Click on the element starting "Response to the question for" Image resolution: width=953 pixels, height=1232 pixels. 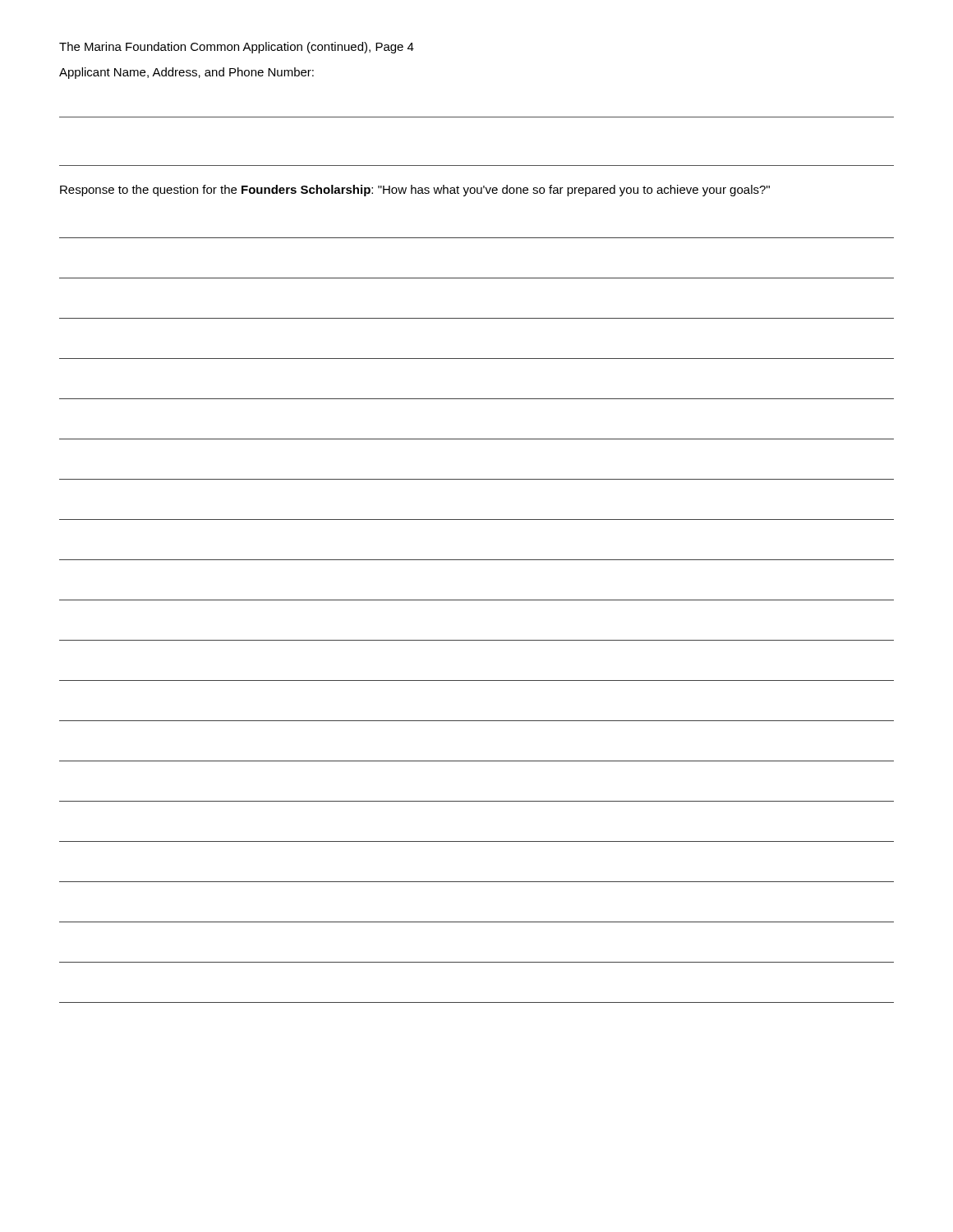415,189
